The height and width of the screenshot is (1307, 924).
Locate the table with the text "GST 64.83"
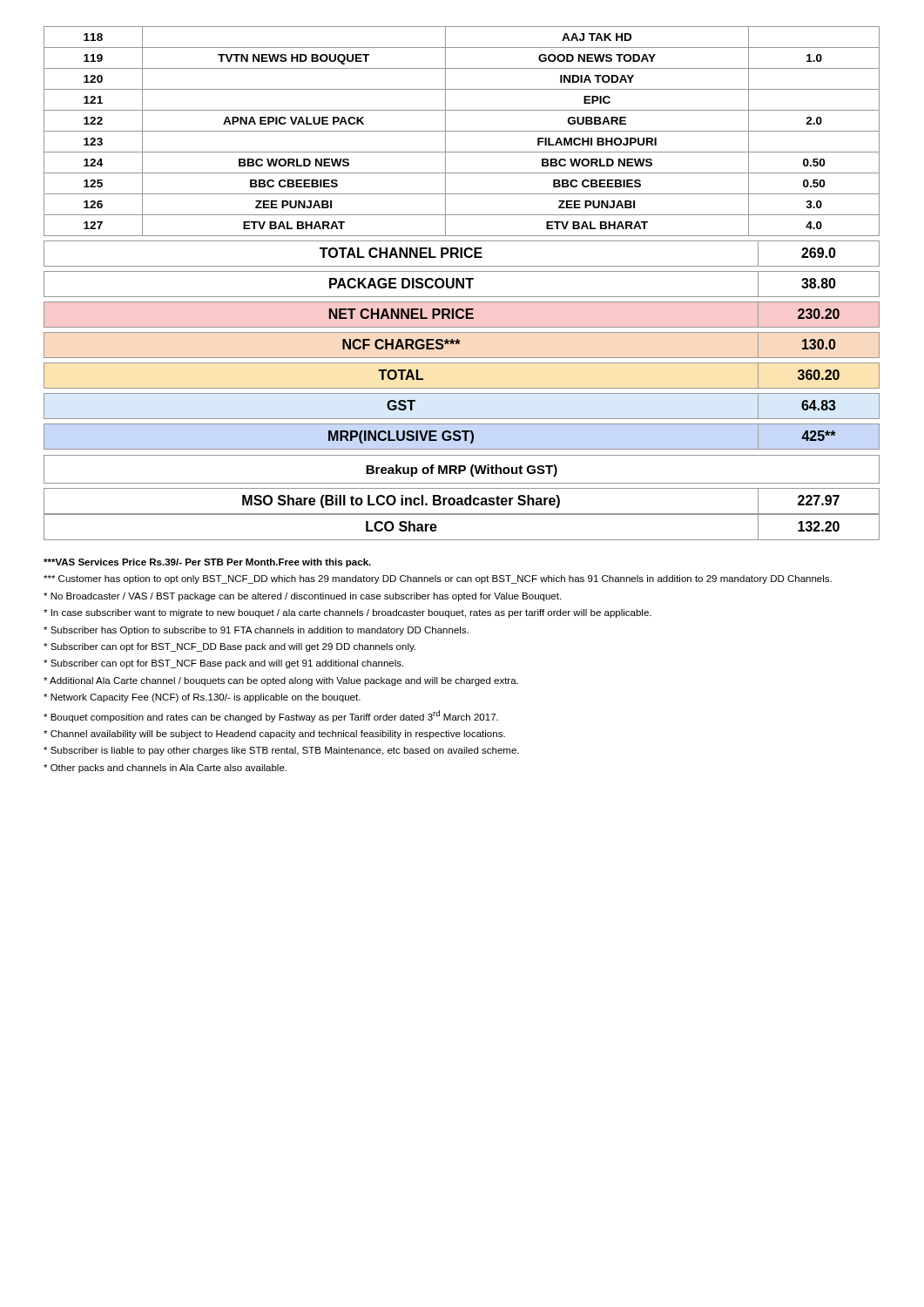point(462,406)
